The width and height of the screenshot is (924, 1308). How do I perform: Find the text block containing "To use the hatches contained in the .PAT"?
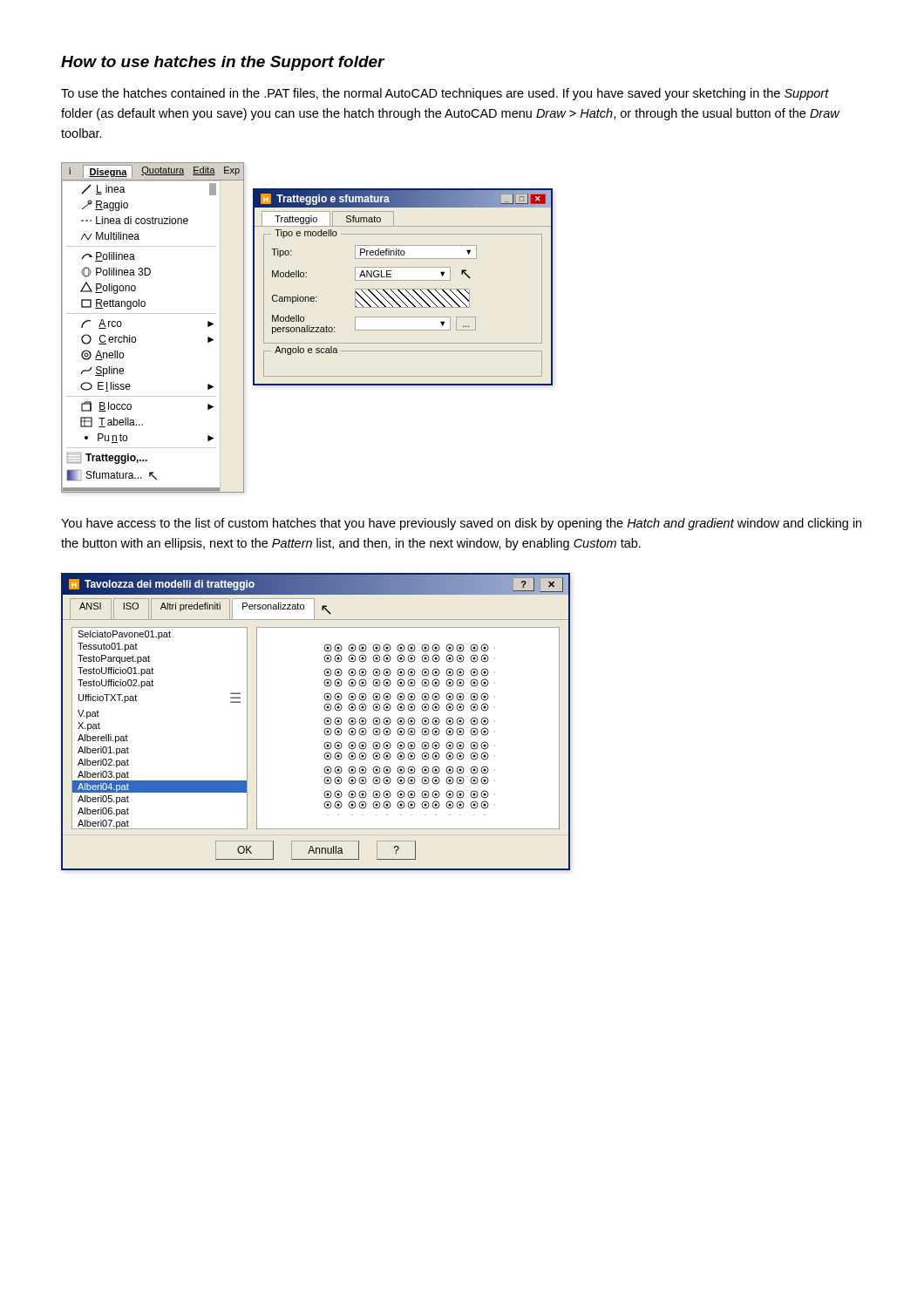(450, 114)
